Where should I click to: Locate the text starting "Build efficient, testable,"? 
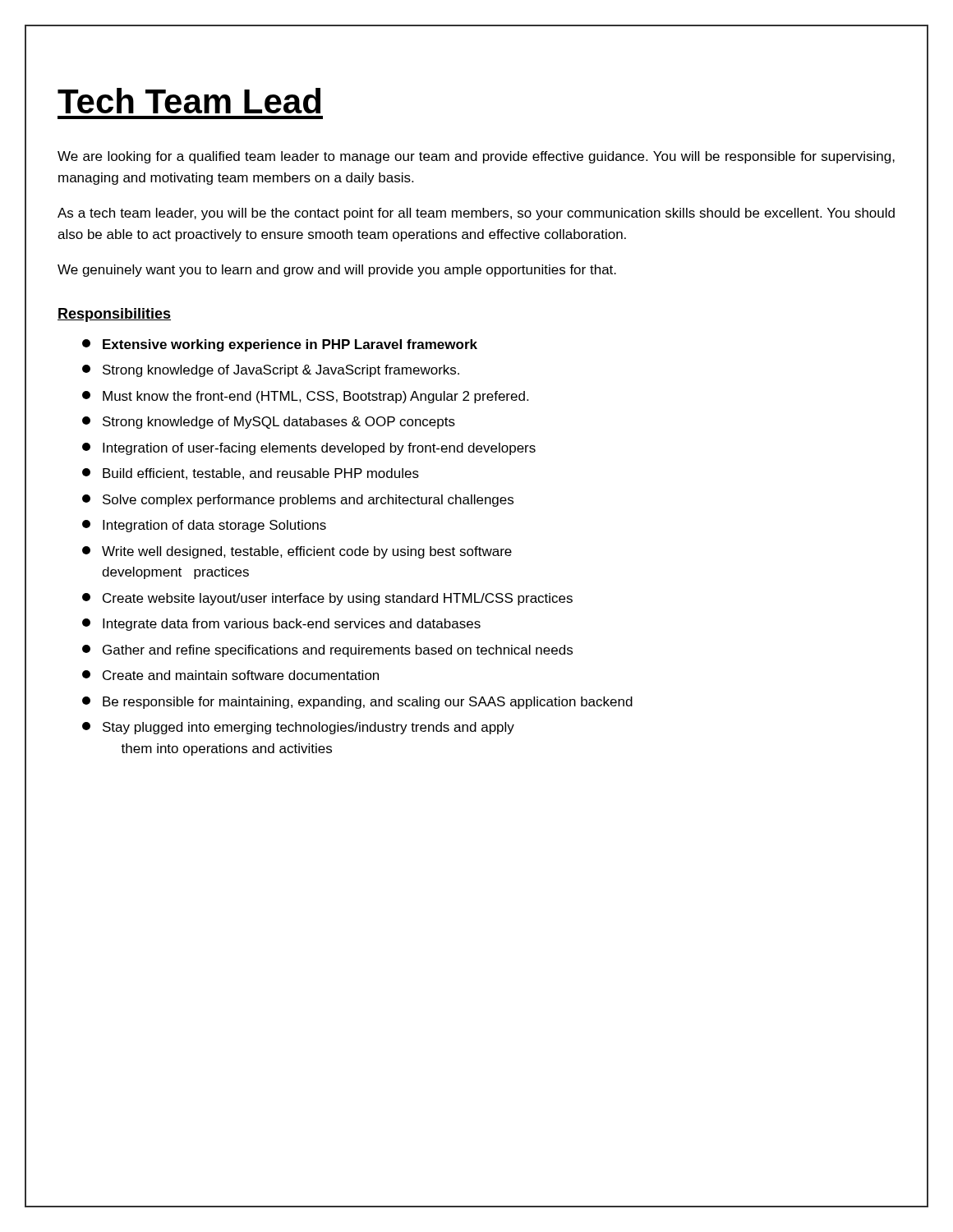coord(251,474)
